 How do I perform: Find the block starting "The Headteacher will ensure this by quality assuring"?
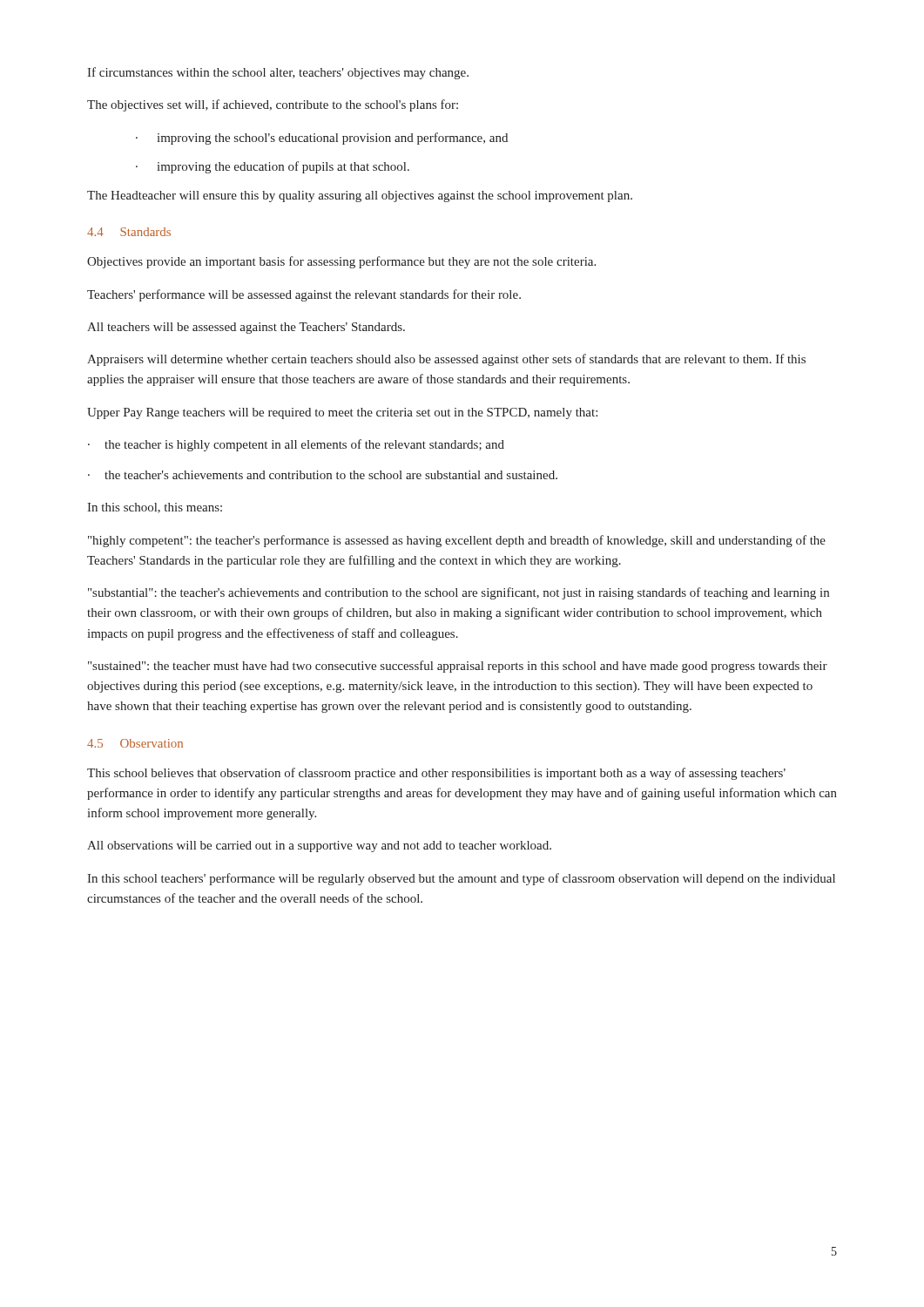click(462, 196)
